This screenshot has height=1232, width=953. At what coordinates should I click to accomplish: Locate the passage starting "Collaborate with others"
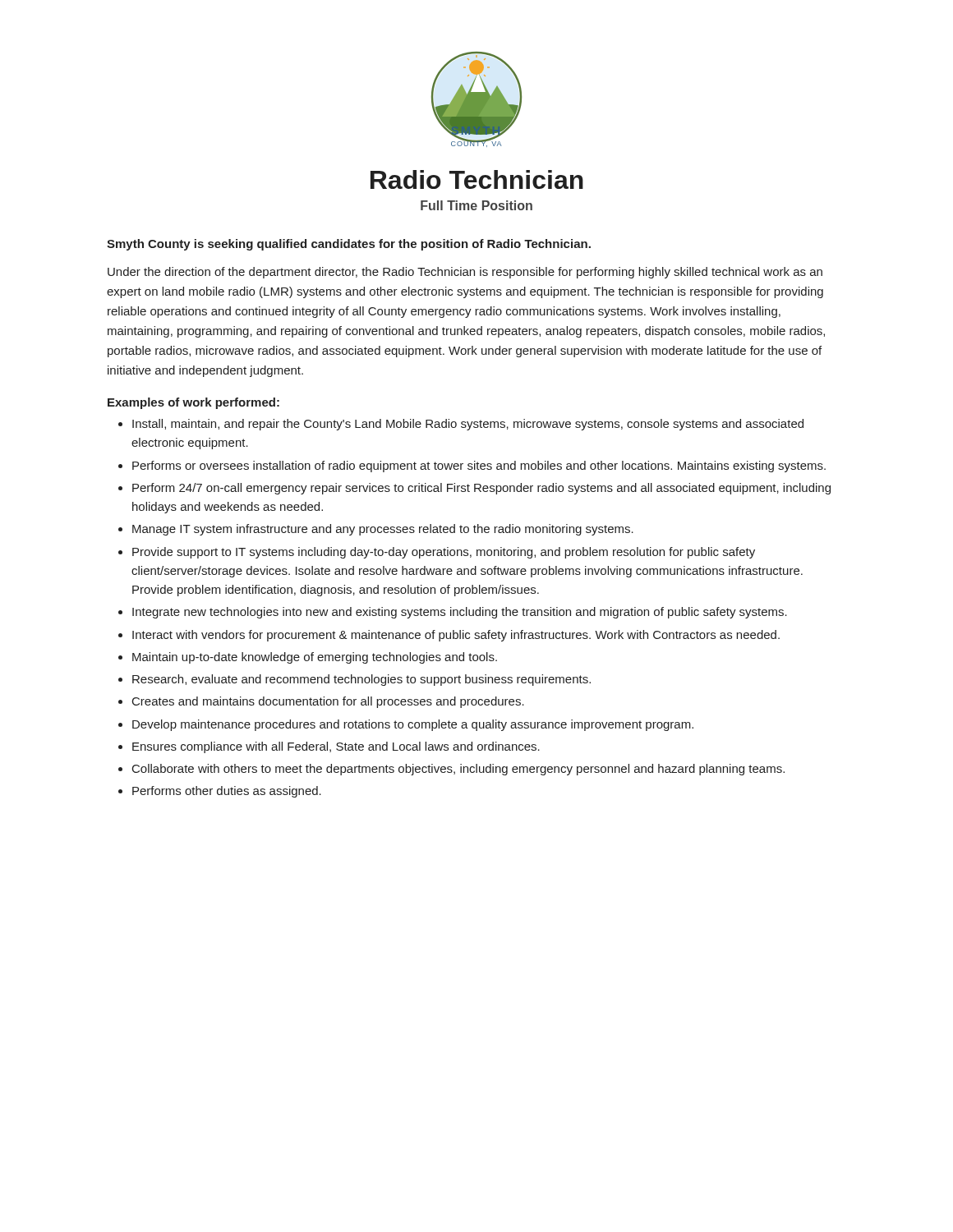coord(459,768)
